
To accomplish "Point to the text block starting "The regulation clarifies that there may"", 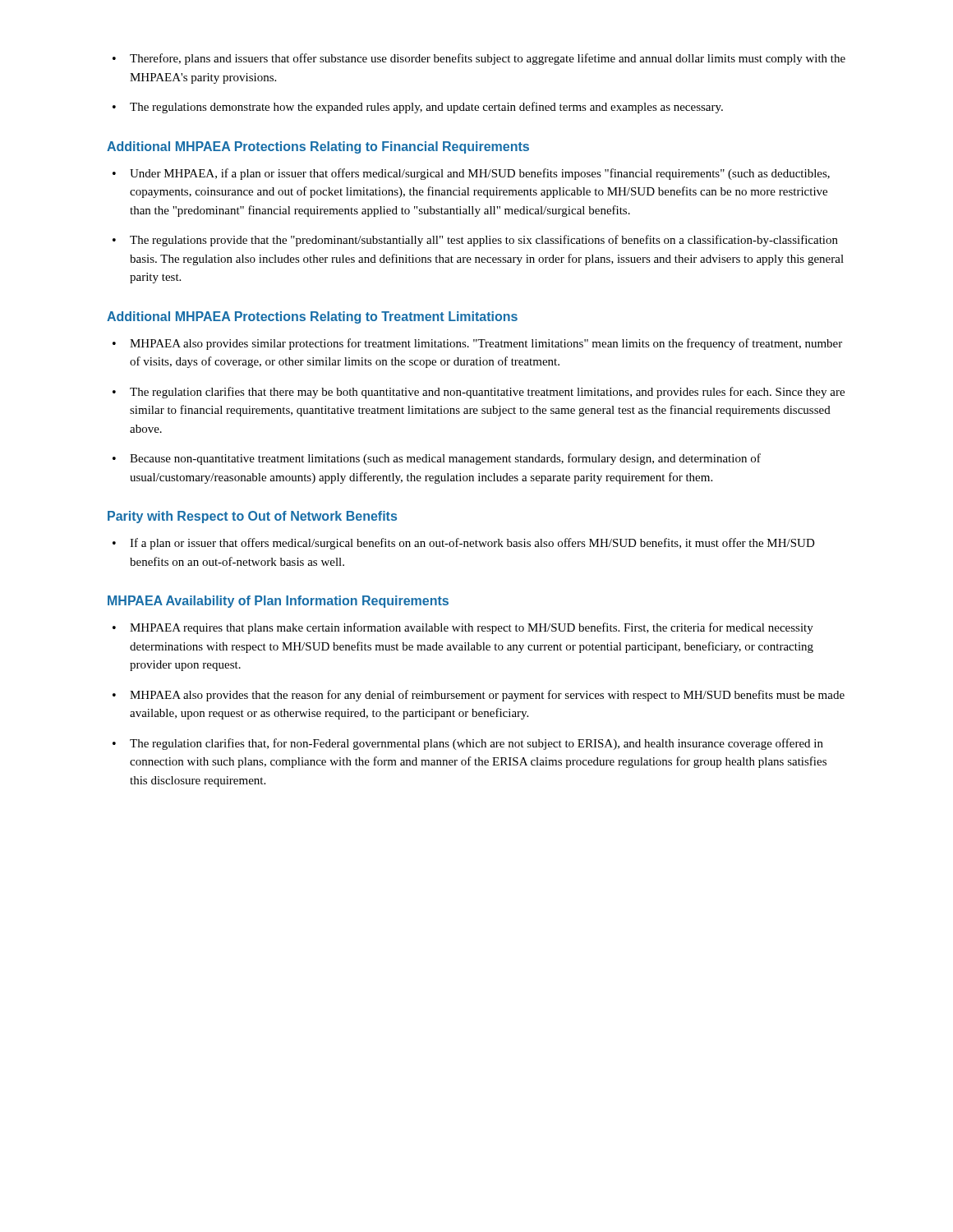I will tap(476, 410).
